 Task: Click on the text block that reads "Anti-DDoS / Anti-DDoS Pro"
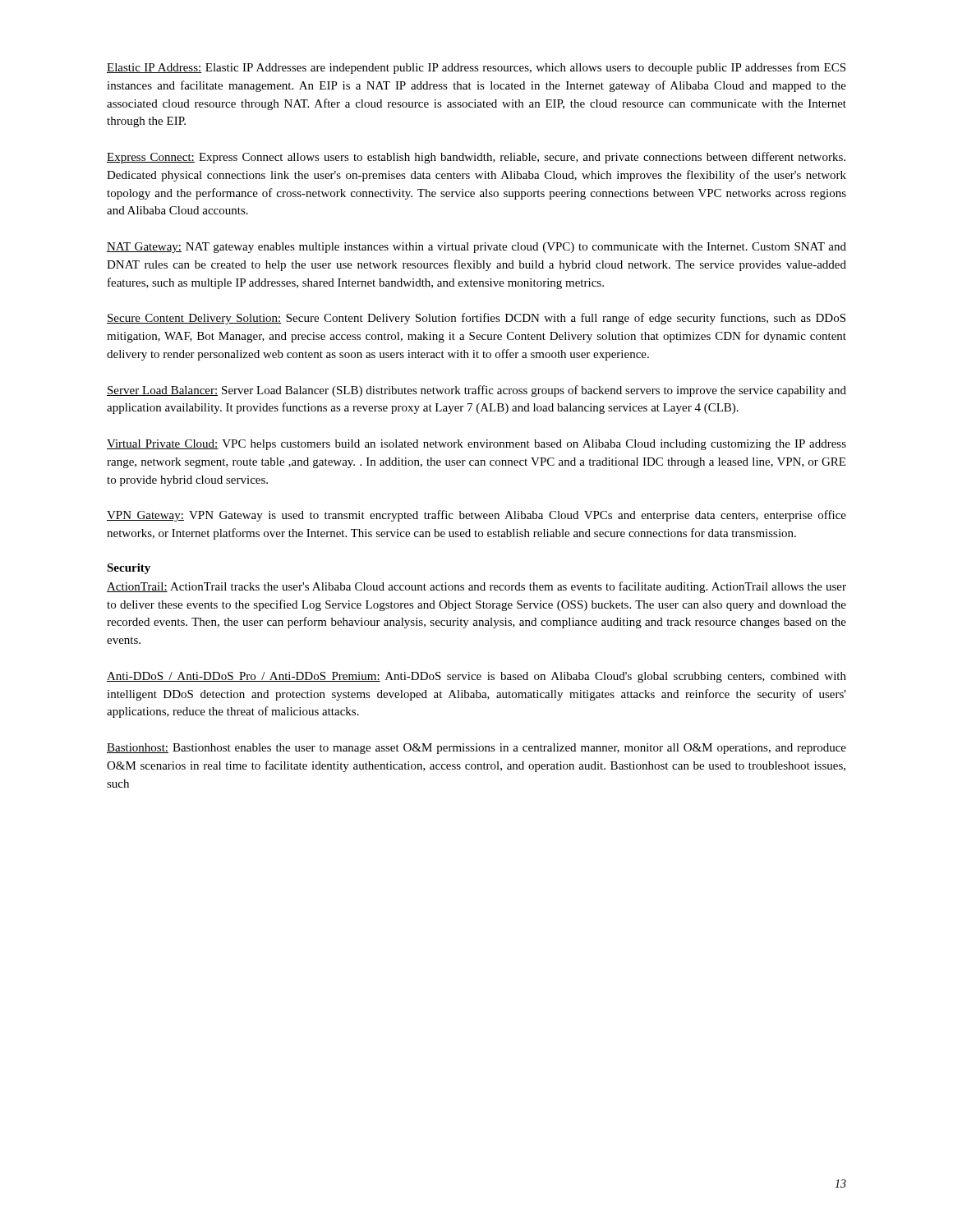476,694
